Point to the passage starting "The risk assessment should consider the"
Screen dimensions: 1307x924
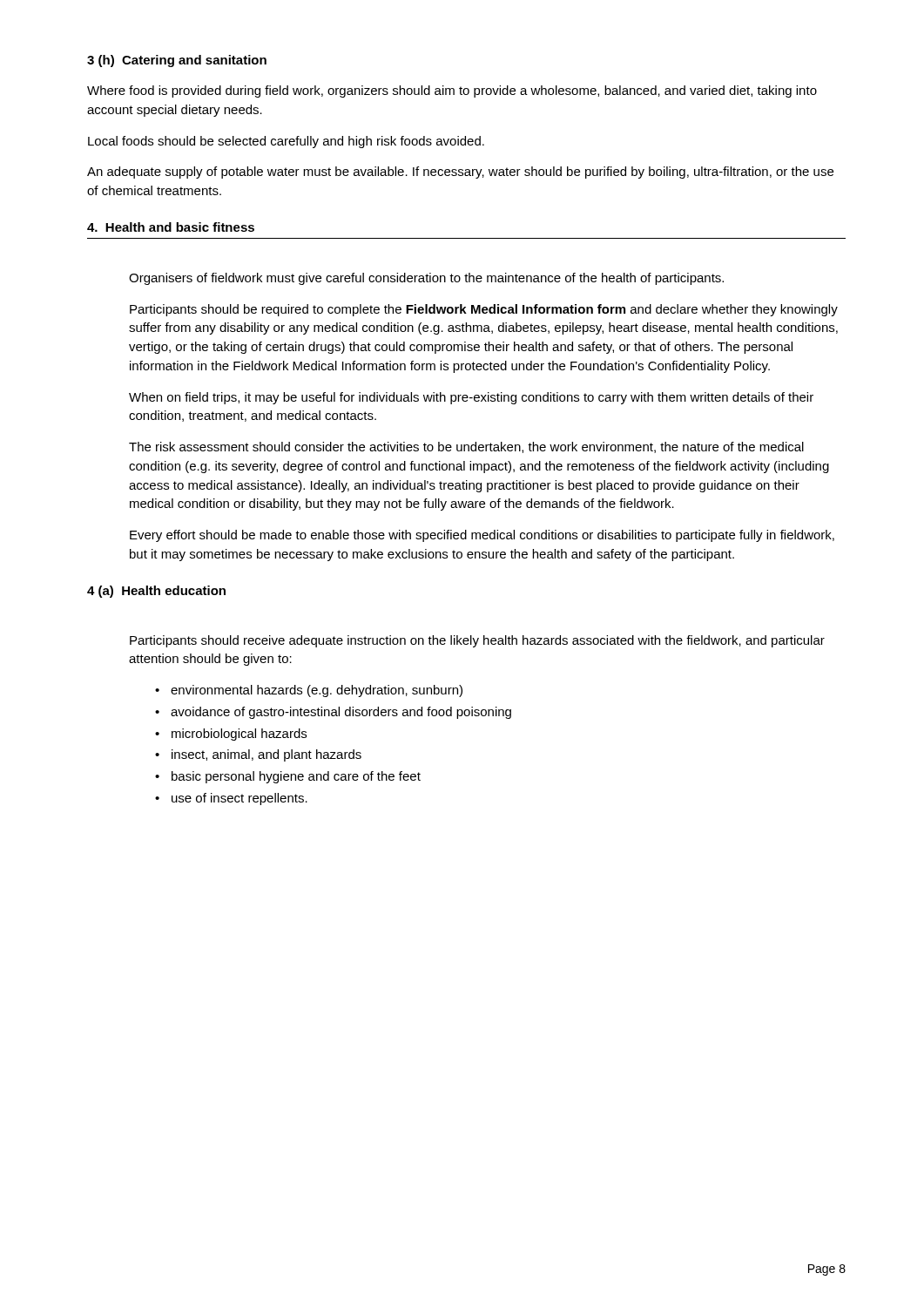tap(479, 475)
